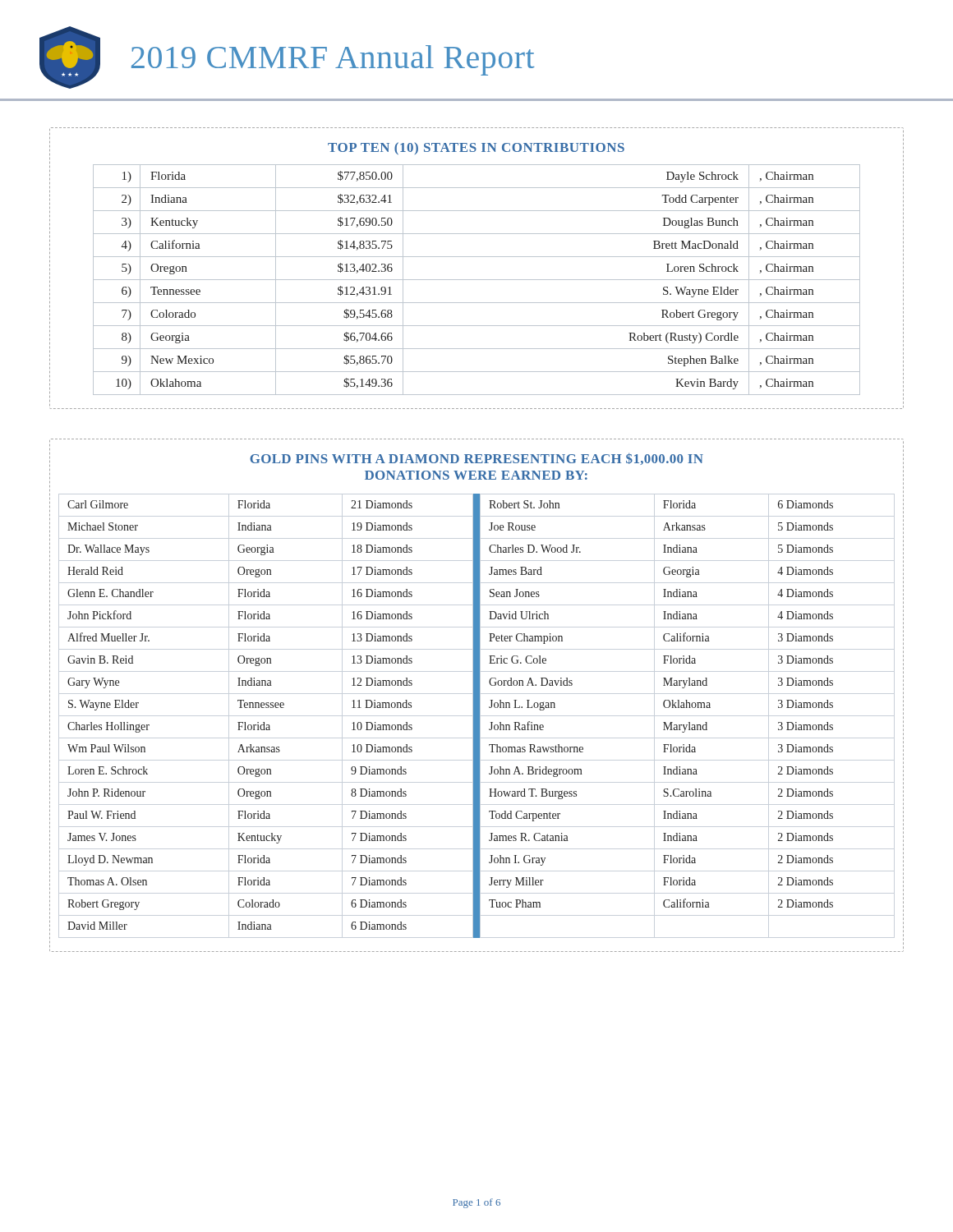This screenshot has width=953, height=1232.
Task: Point to the region starting "GOLD PINS WITH A DIAMOND REPRESENTING"
Action: pos(476,467)
